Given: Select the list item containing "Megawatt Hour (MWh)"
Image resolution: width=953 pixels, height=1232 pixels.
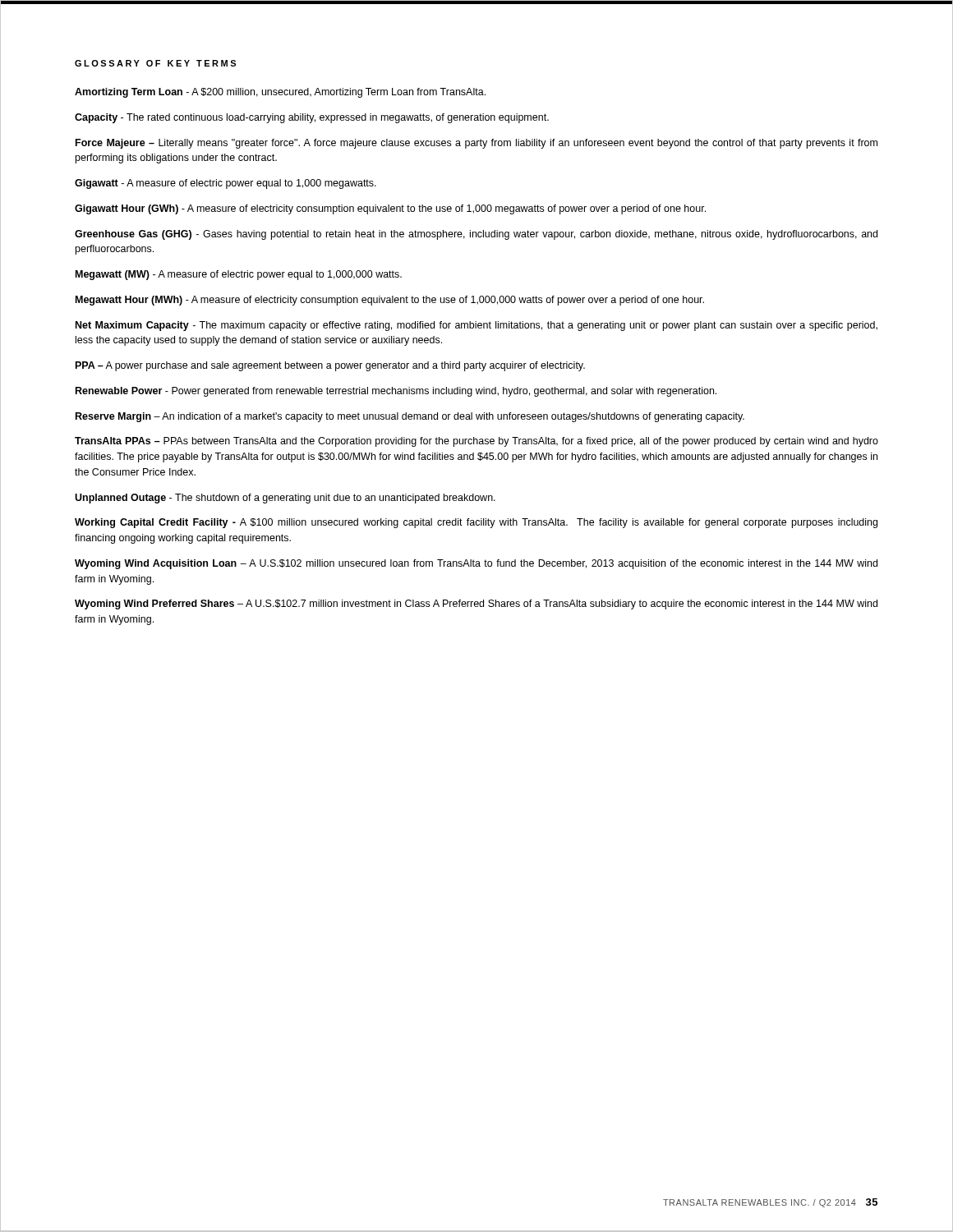Looking at the screenshot, I should (390, 300).
